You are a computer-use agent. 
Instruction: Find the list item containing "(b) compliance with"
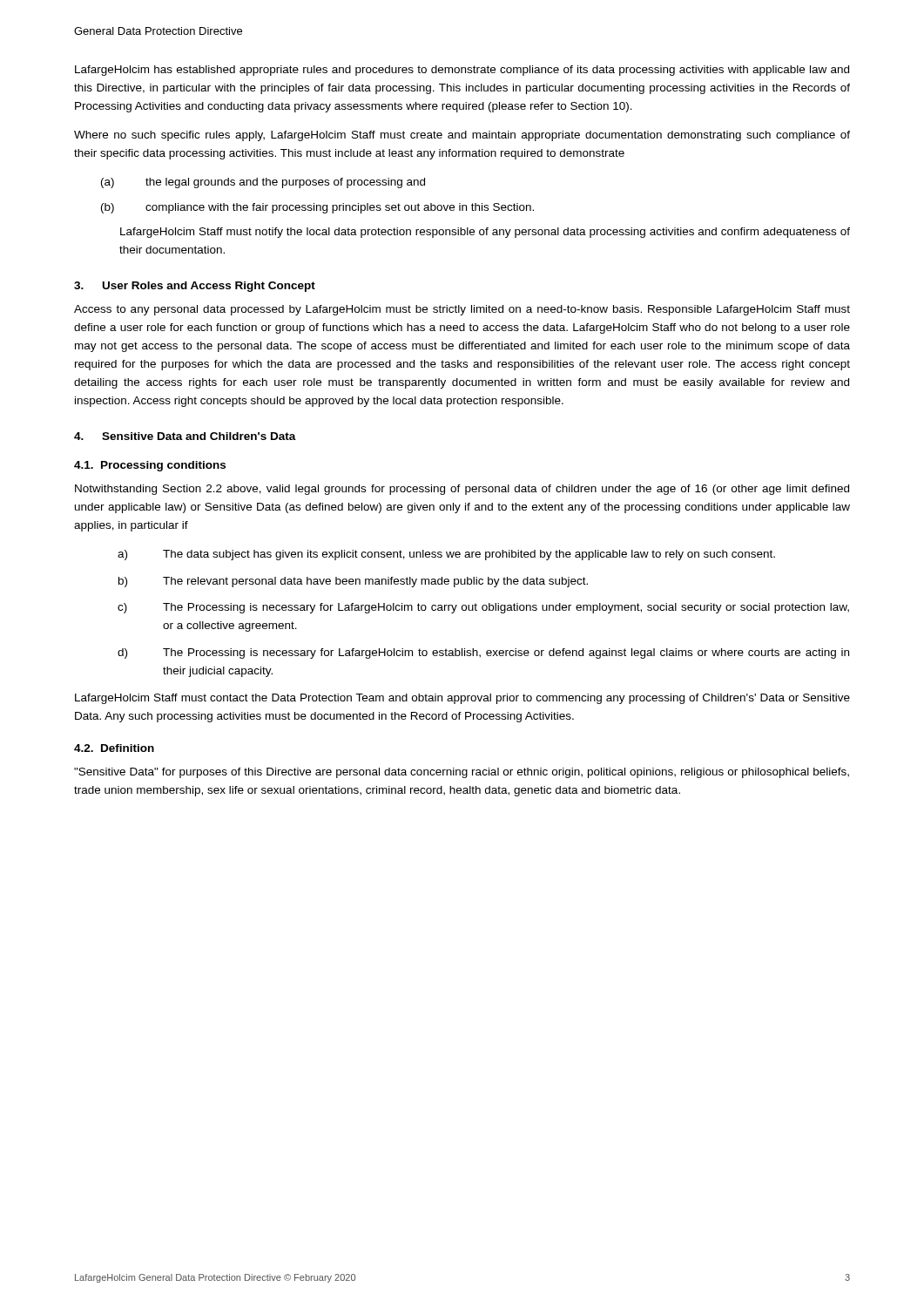click(x=462, y=207)
